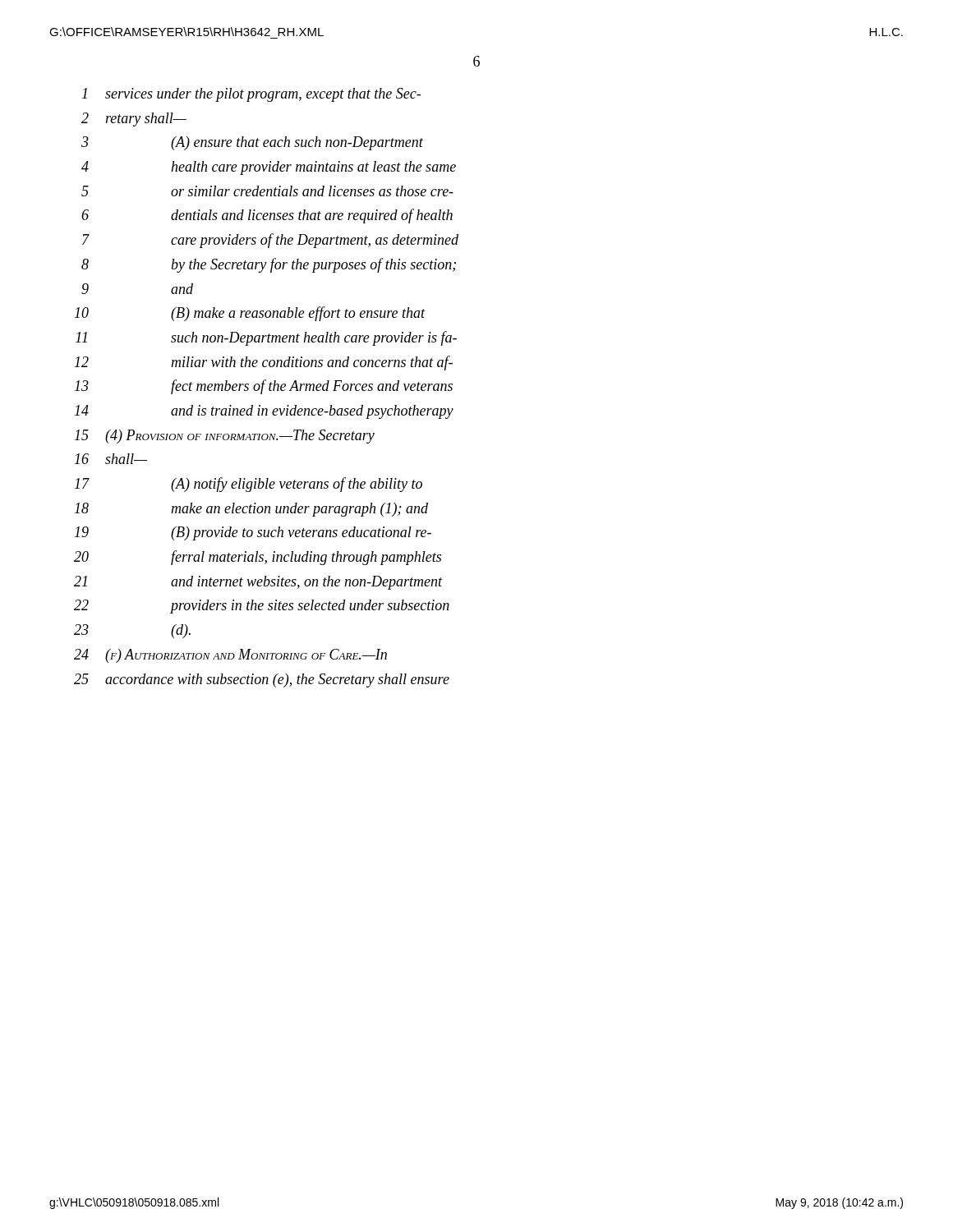Locate the block of text that opens with "6 dentials and"
The width and height of the screenshot is (953, 1232).
tap(267, 216)
